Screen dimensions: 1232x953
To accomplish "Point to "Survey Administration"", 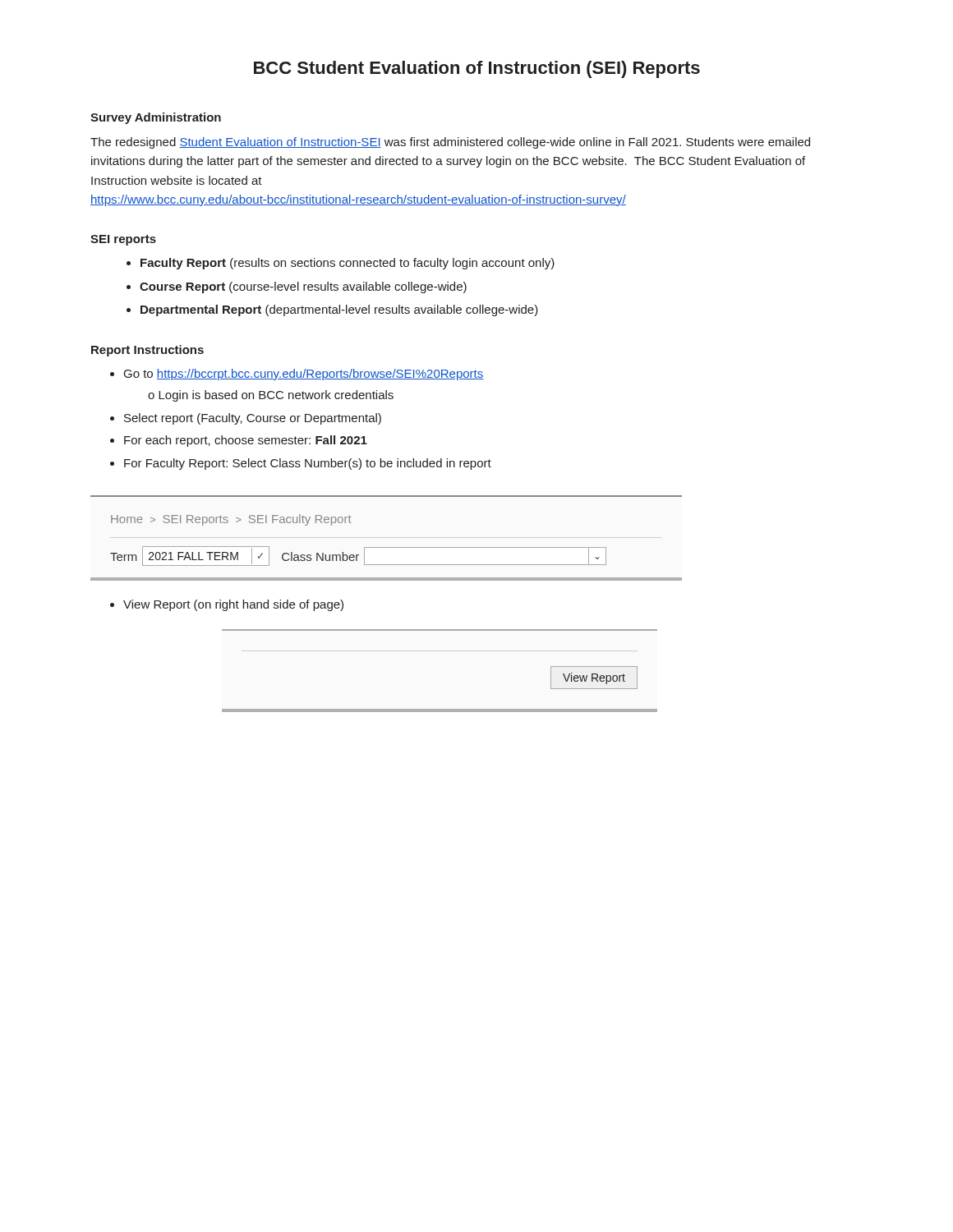I will (x=156, y=117).
